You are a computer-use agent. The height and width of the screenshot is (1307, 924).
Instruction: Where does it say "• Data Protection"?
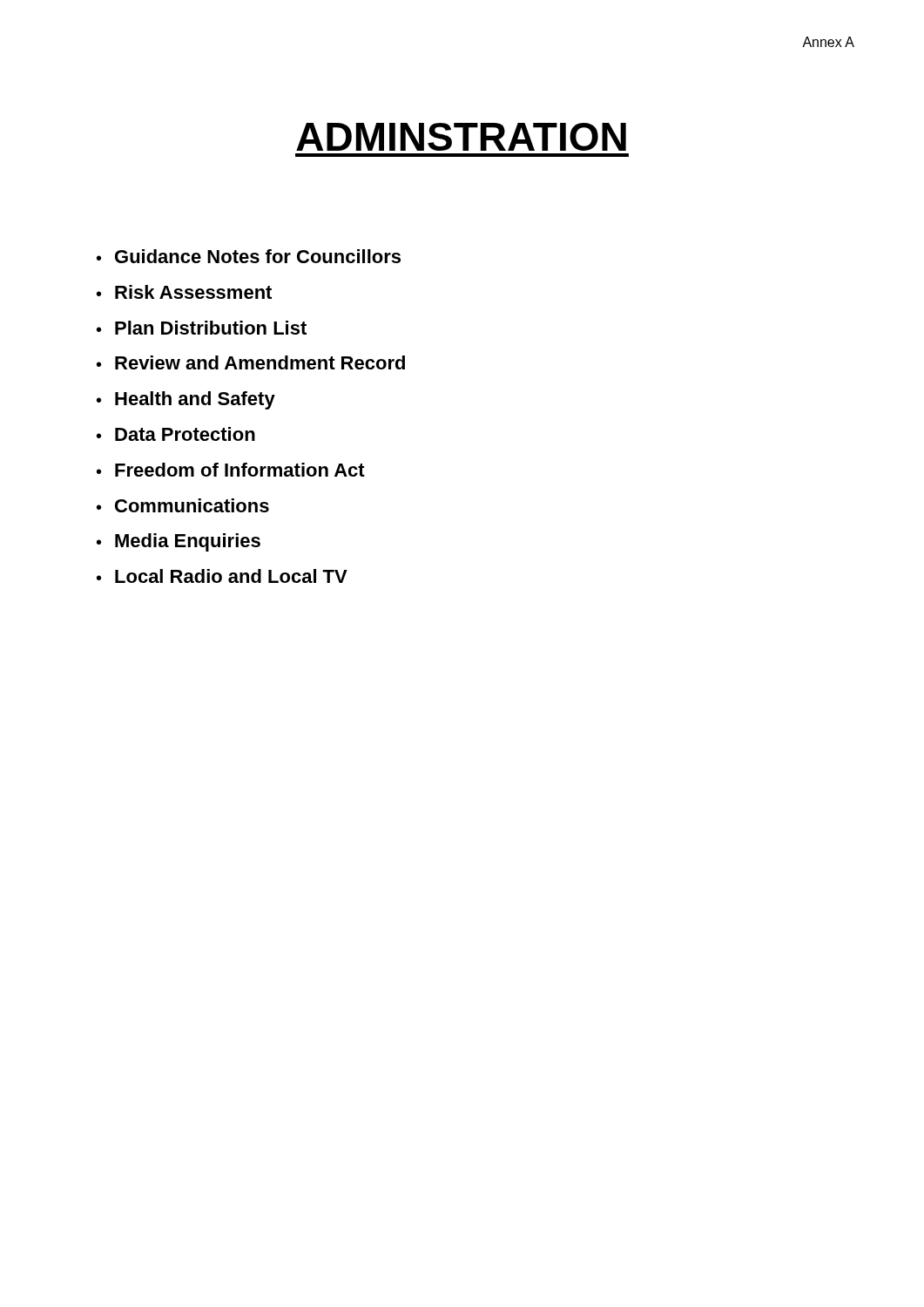176,435
